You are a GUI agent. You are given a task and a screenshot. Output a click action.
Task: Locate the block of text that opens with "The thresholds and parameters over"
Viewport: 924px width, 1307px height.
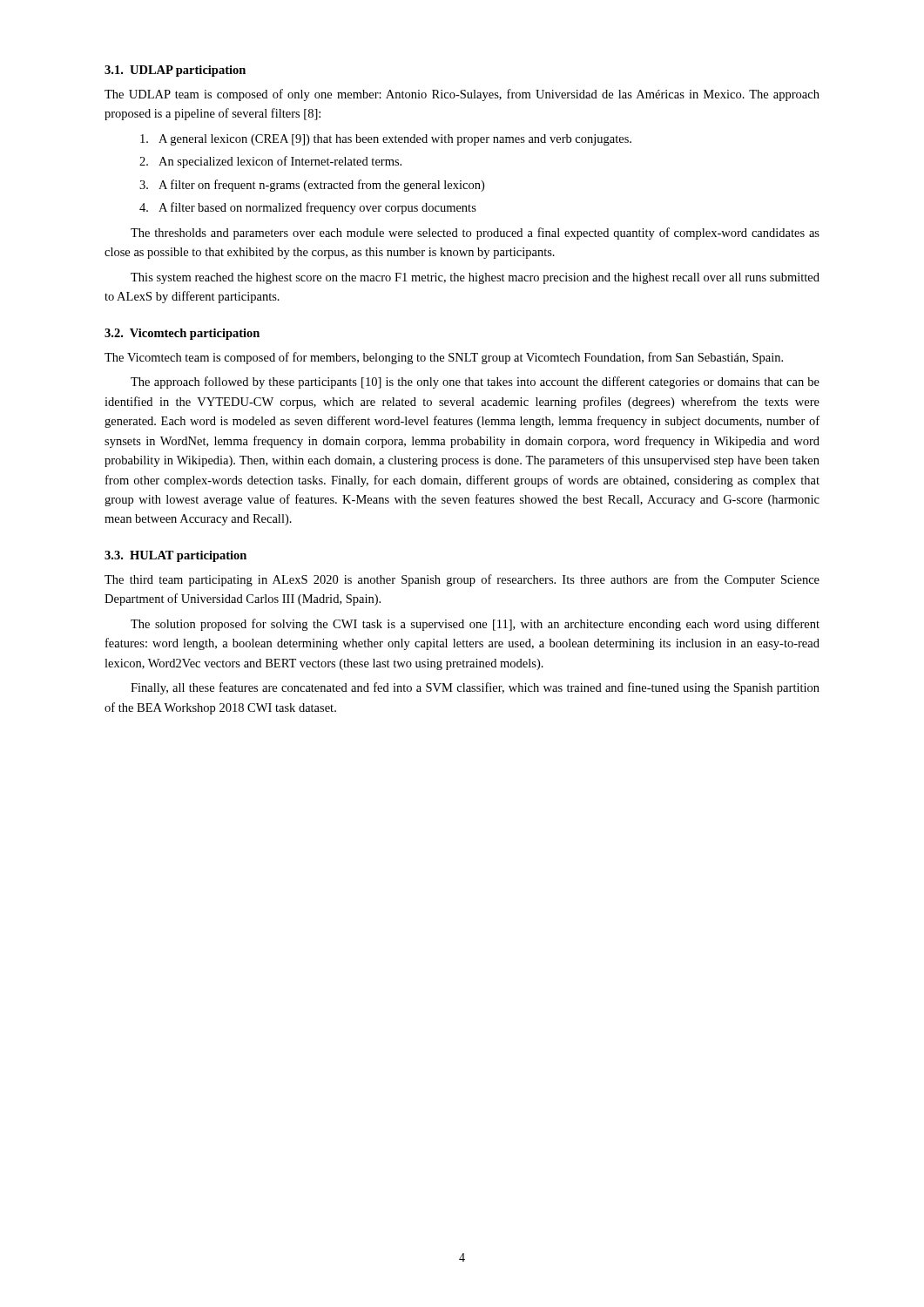(462, 242)
